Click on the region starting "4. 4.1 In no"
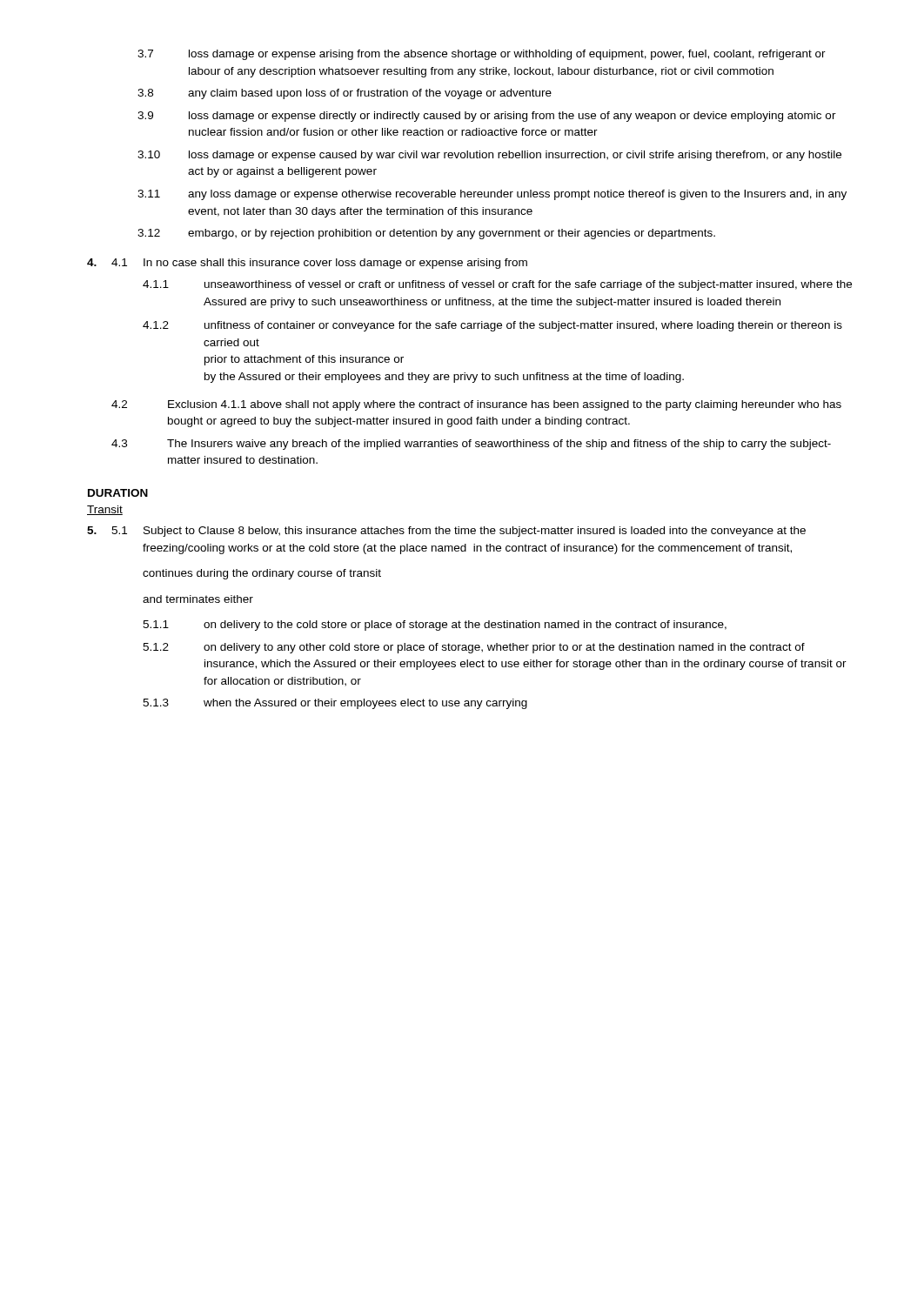 point(471,262)
